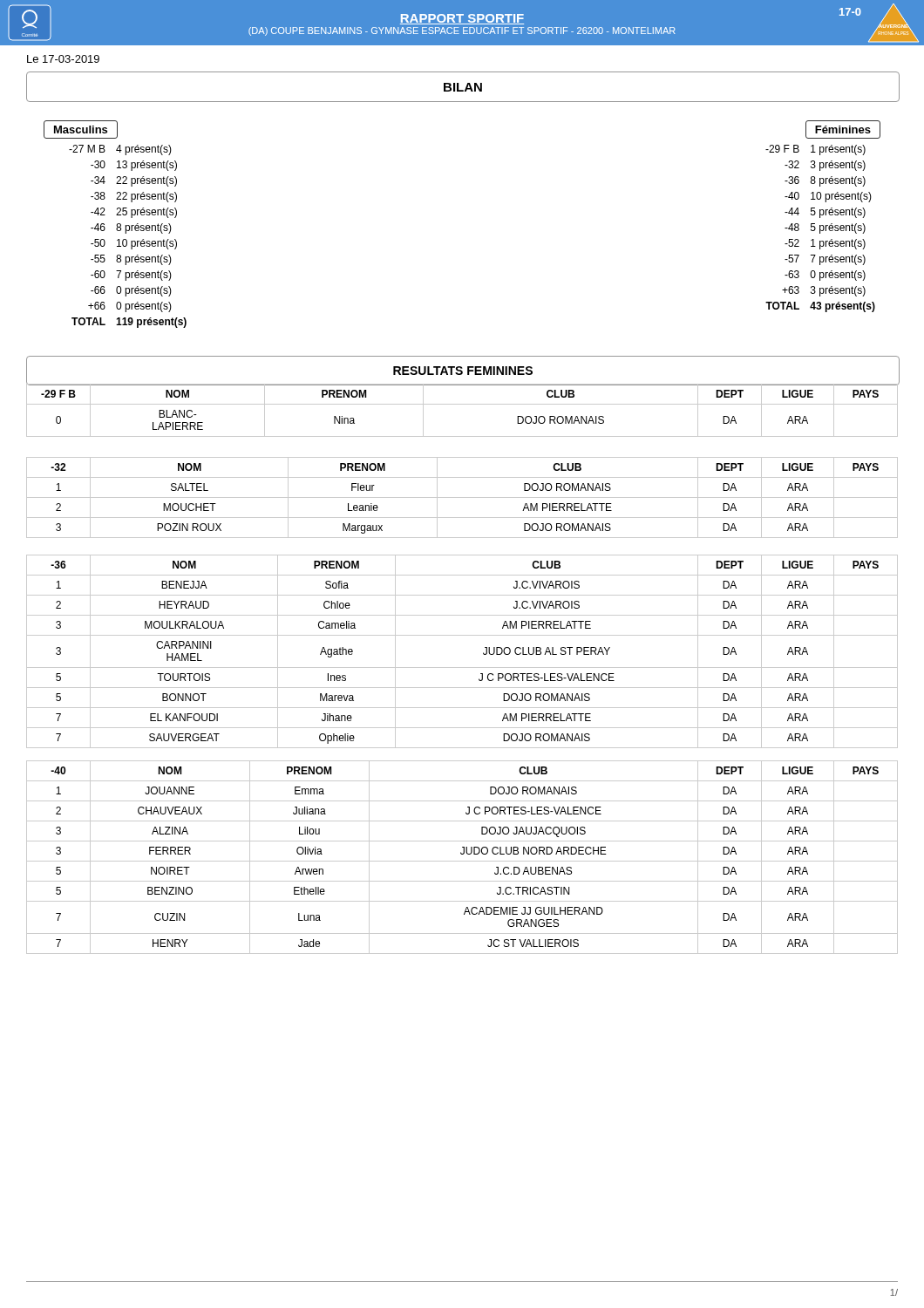This screenshot has width=924, height=1308.
Task: Point to the text starting "RESULTATS FEMININES"
Action: click(x=463, y=371)
